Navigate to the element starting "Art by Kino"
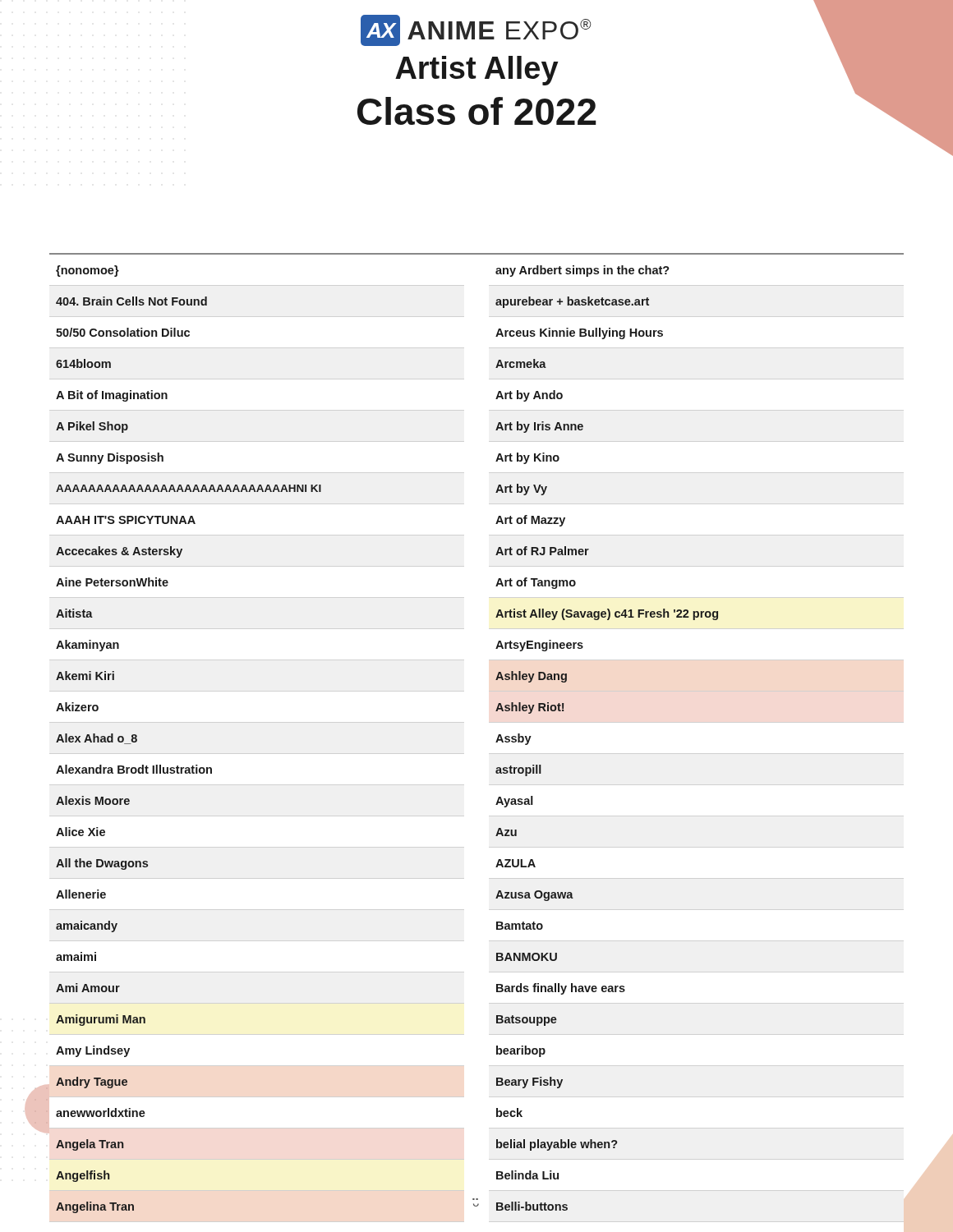 [527, 457]
